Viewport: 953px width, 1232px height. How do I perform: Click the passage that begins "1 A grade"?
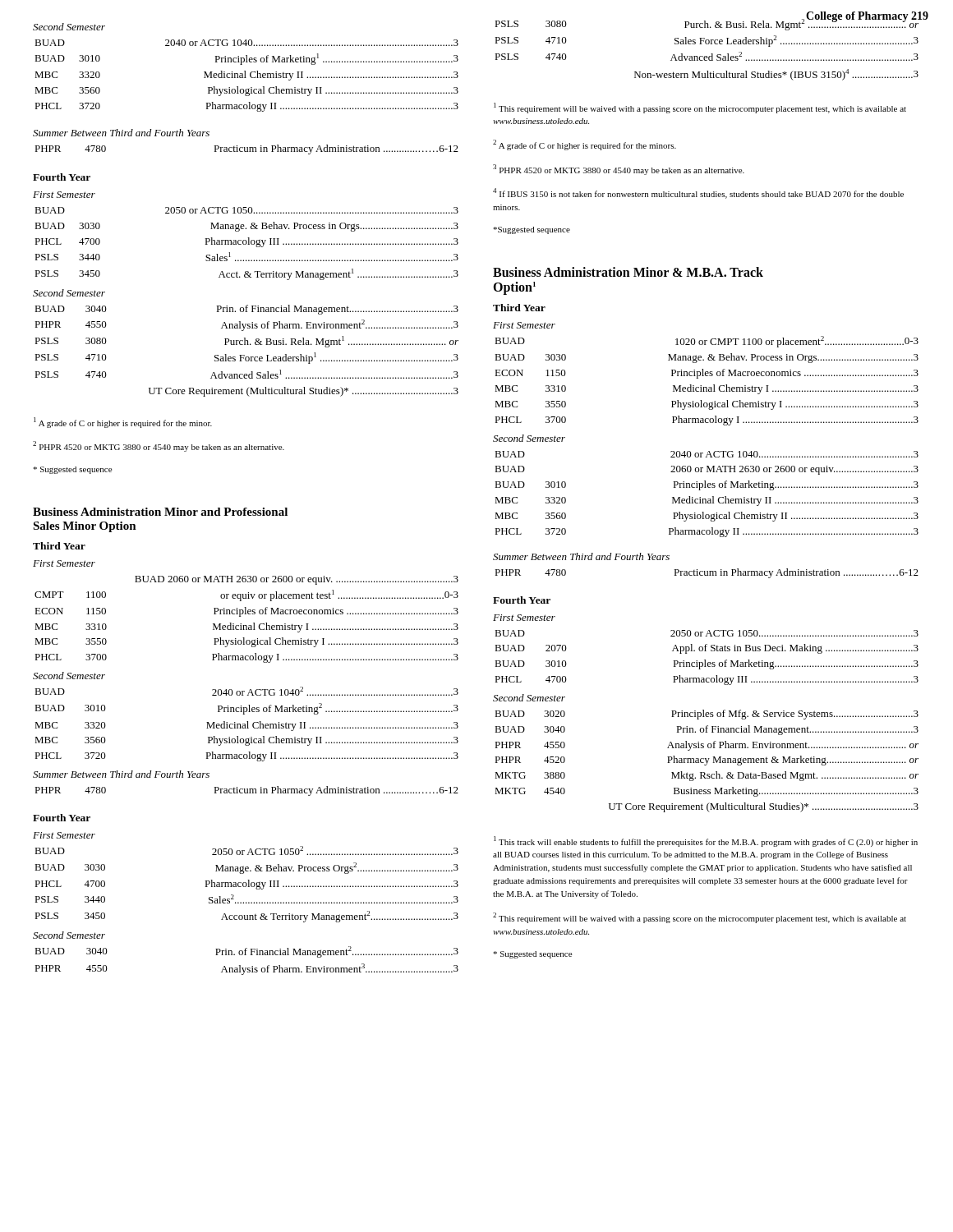point(246,445)
